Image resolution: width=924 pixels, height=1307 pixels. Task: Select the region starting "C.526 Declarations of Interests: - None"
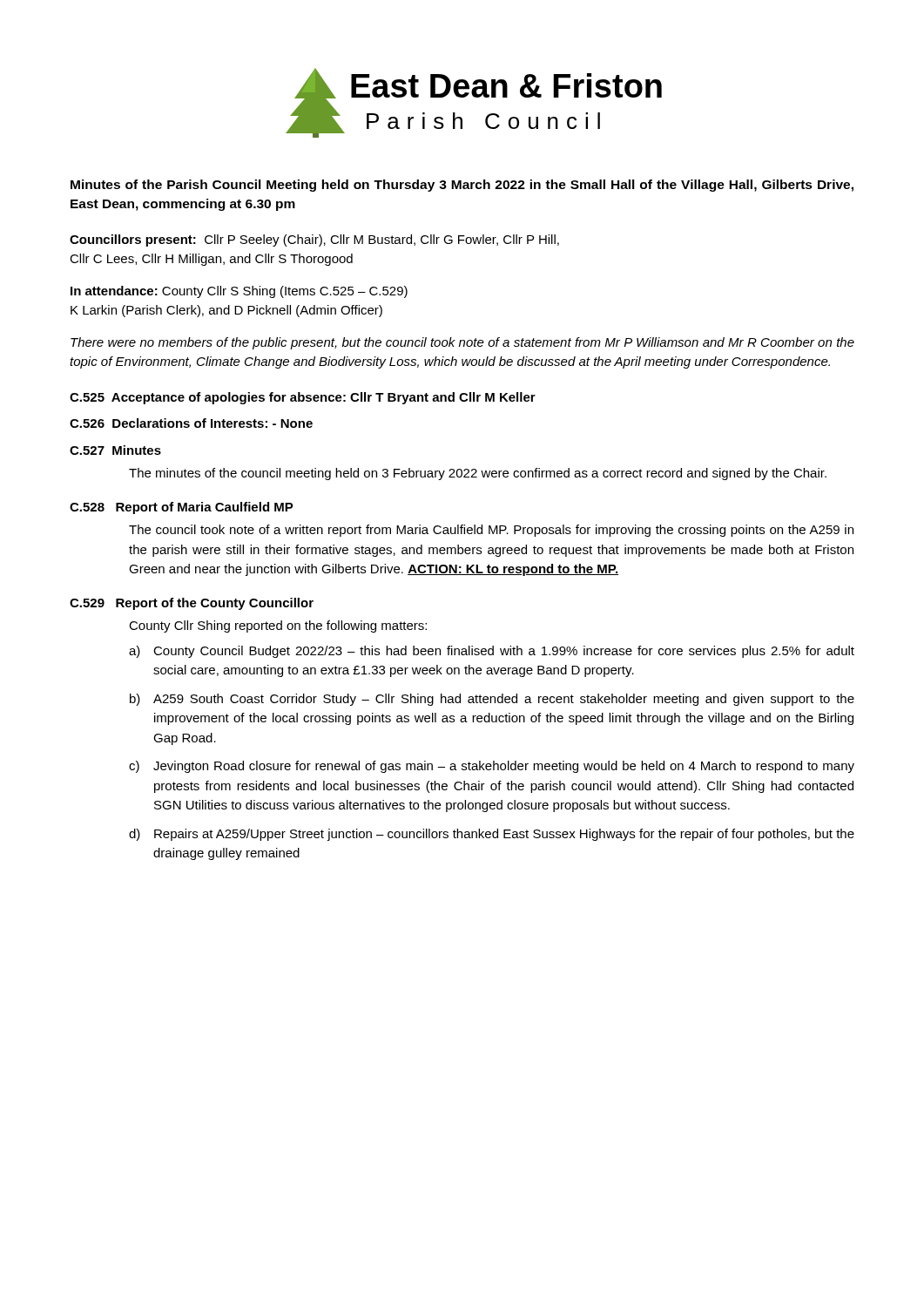tap(191, 423)
